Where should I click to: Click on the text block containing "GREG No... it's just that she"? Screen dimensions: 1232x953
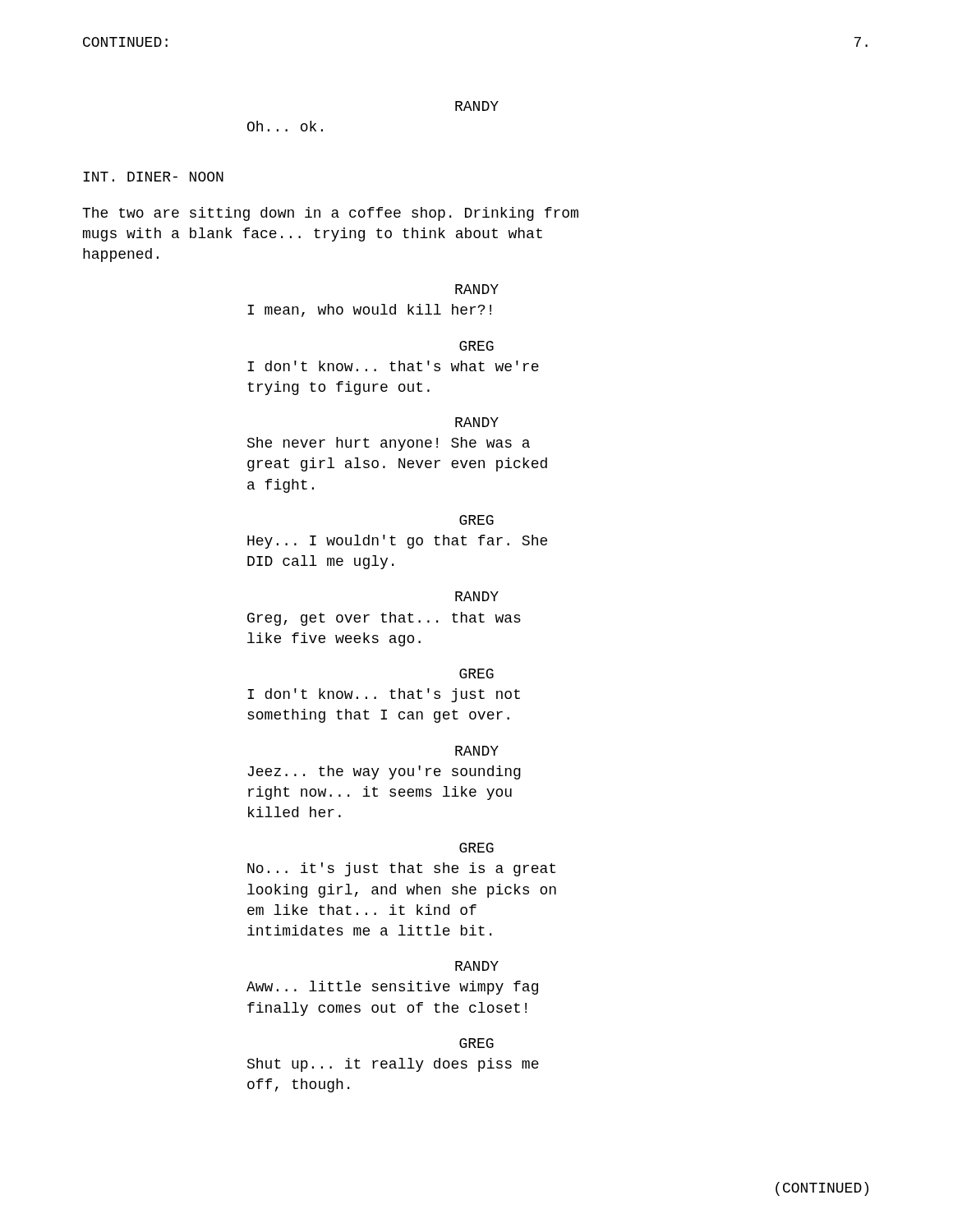pyautogui.click(x=476, y=890)
